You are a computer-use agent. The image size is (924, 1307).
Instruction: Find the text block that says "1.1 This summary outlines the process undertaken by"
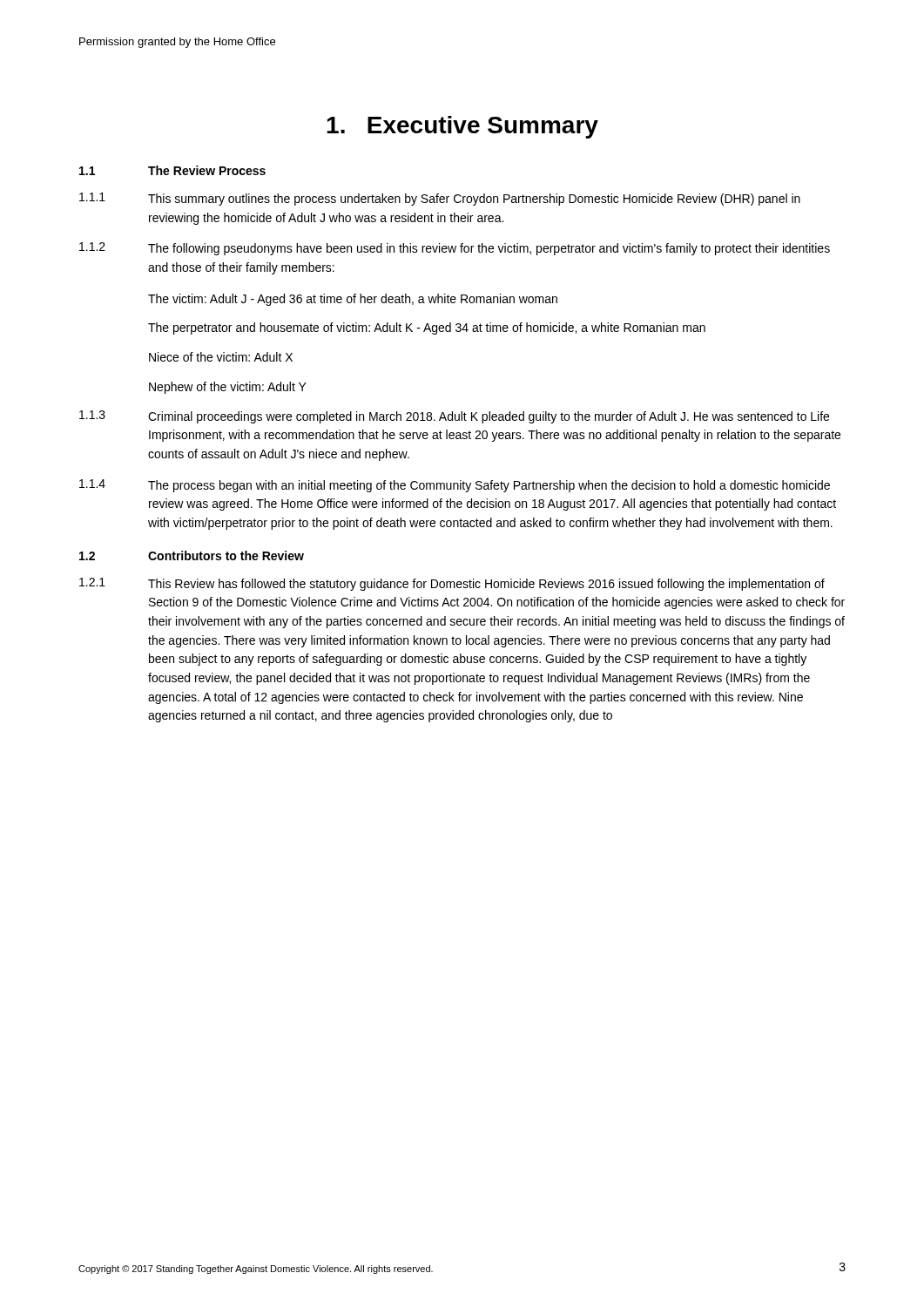[462, 209]
